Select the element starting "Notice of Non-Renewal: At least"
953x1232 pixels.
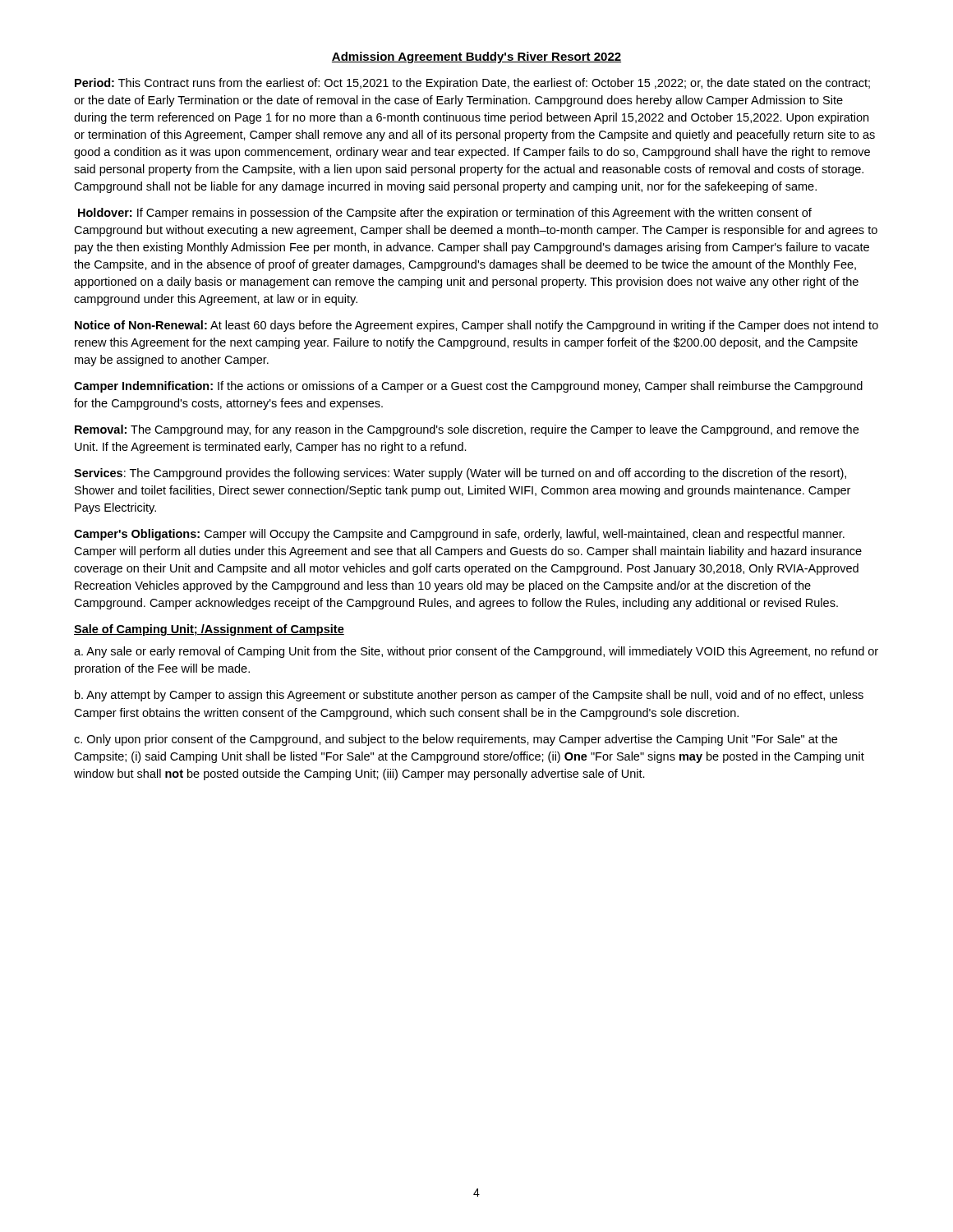pyautogui.click(x=476, y=343)
